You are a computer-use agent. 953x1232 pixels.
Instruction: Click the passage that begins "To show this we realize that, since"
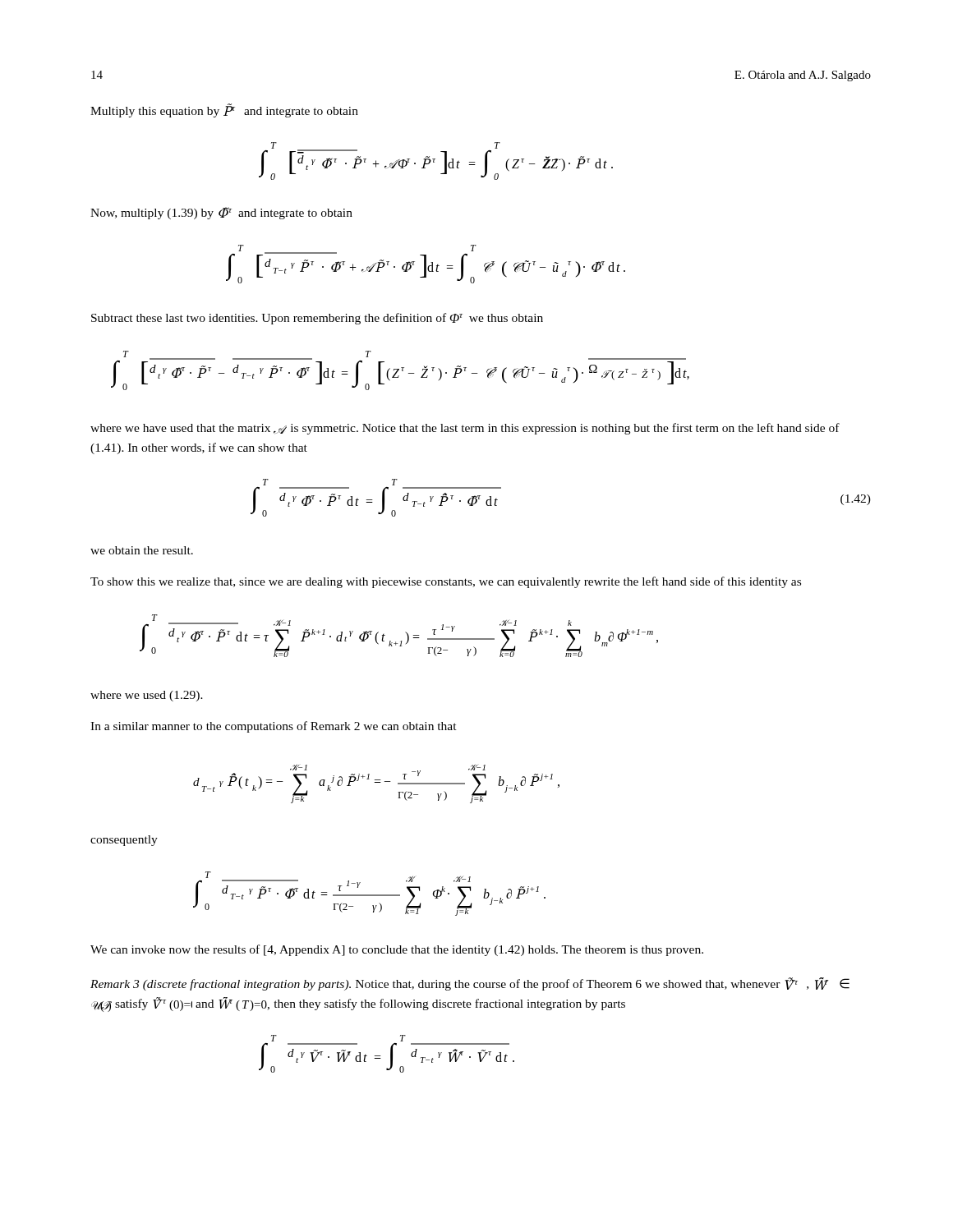pos(446,581)
